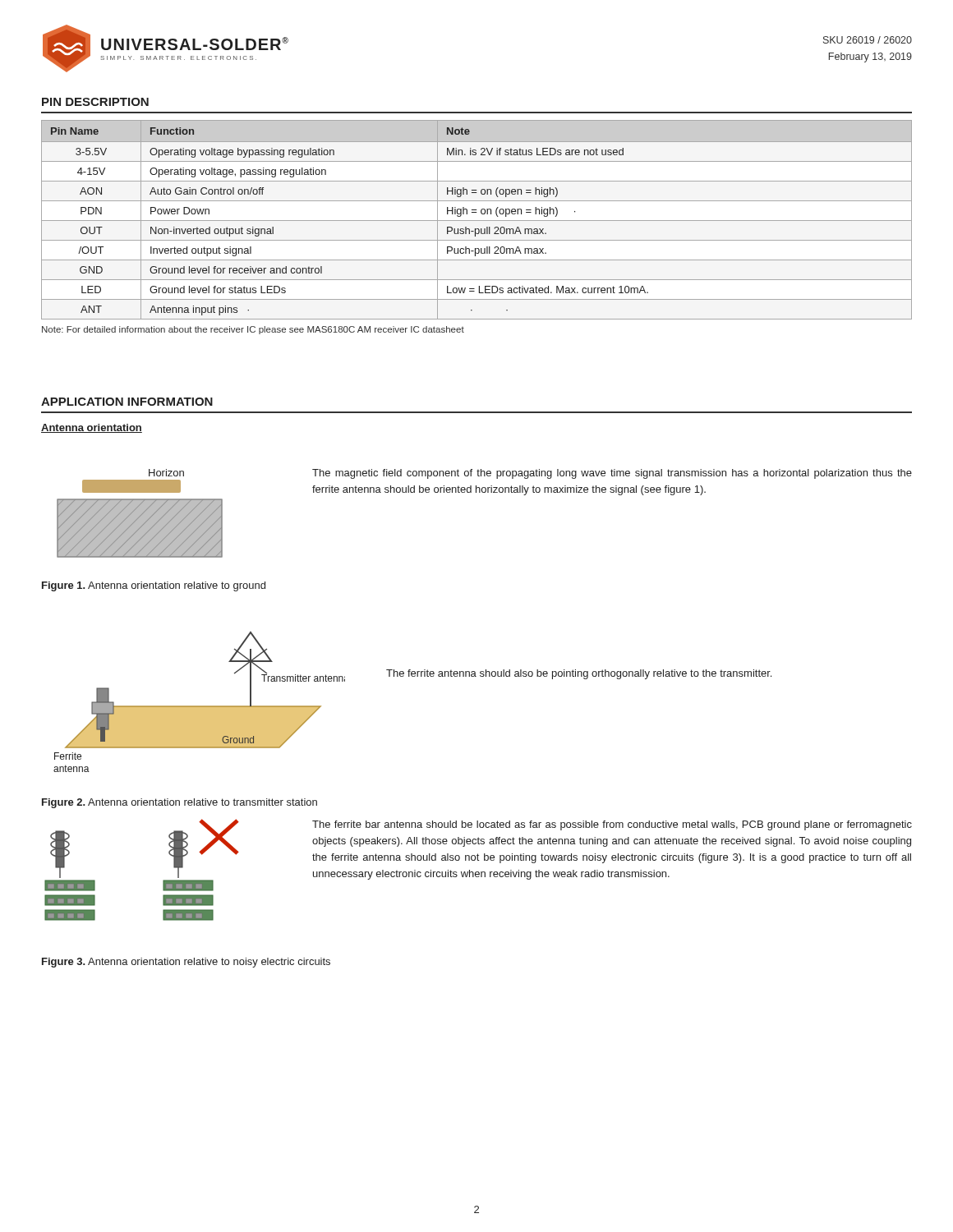The width and height of the screenshot is (953, 1232).
Task: Point to "Antenna orientation"
Action: (91, 428)
